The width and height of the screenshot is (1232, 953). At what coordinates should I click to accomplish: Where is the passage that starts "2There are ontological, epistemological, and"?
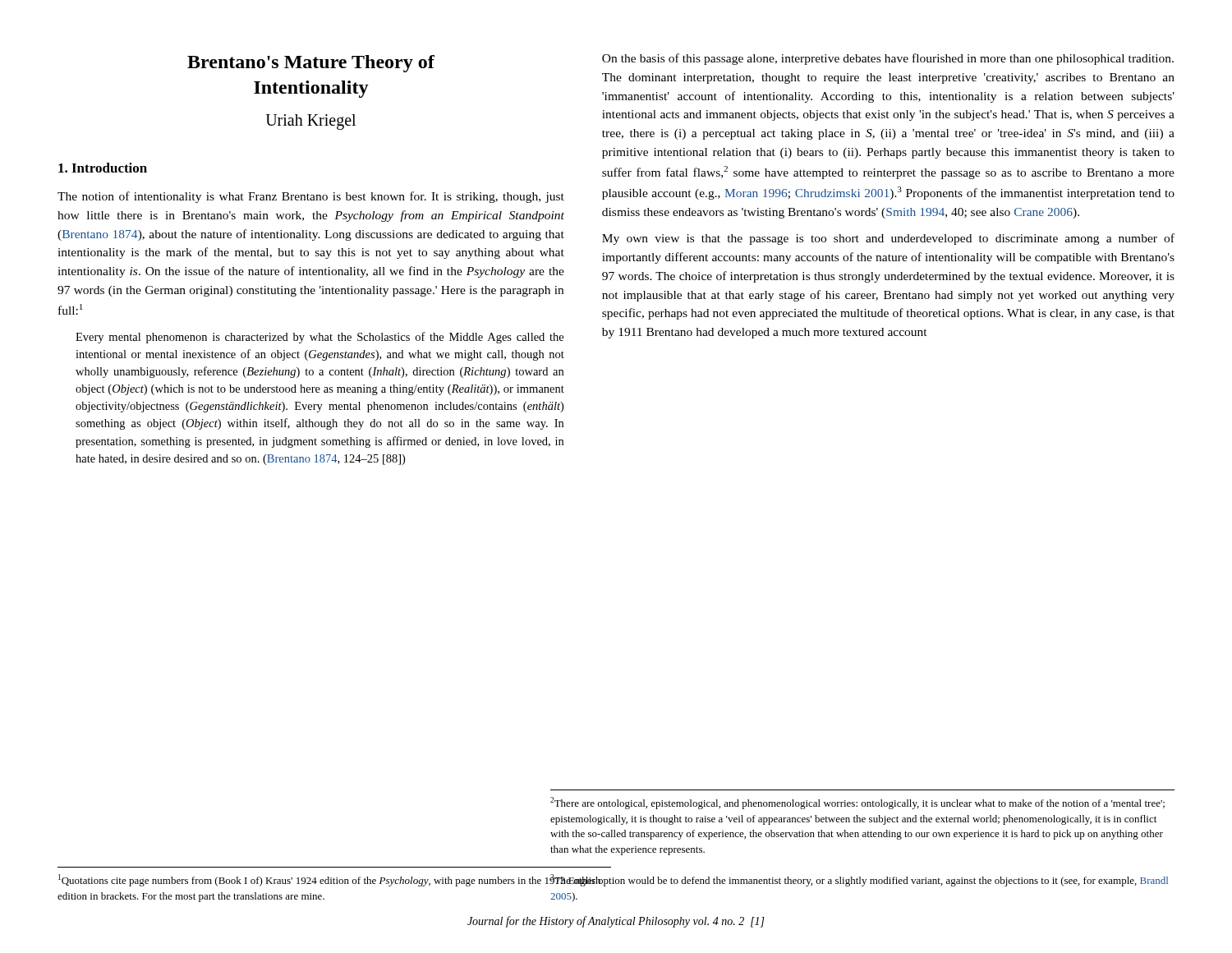click(x=857, y=803)
